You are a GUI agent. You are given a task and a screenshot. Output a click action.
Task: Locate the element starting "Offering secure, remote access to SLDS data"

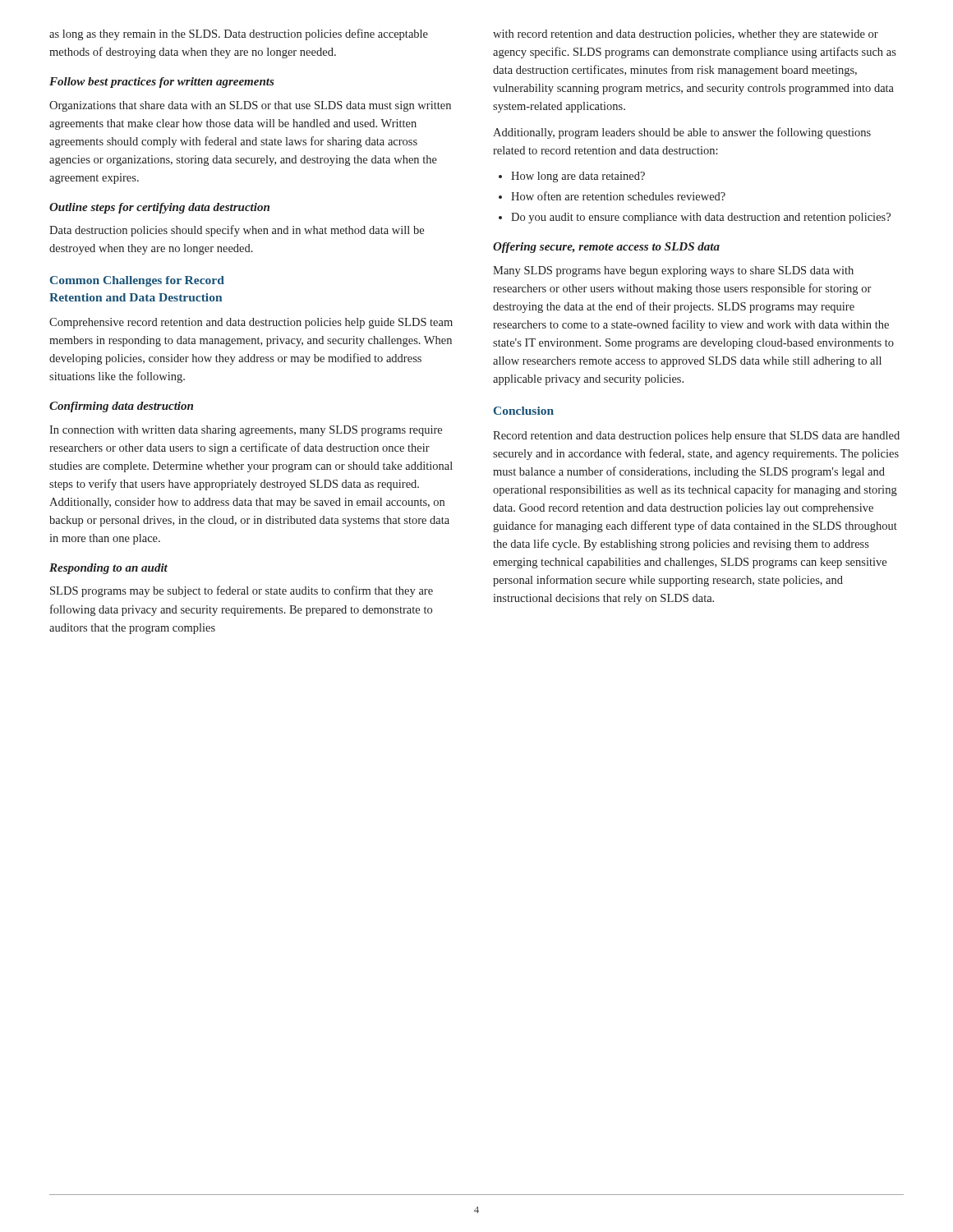(606, 247)
